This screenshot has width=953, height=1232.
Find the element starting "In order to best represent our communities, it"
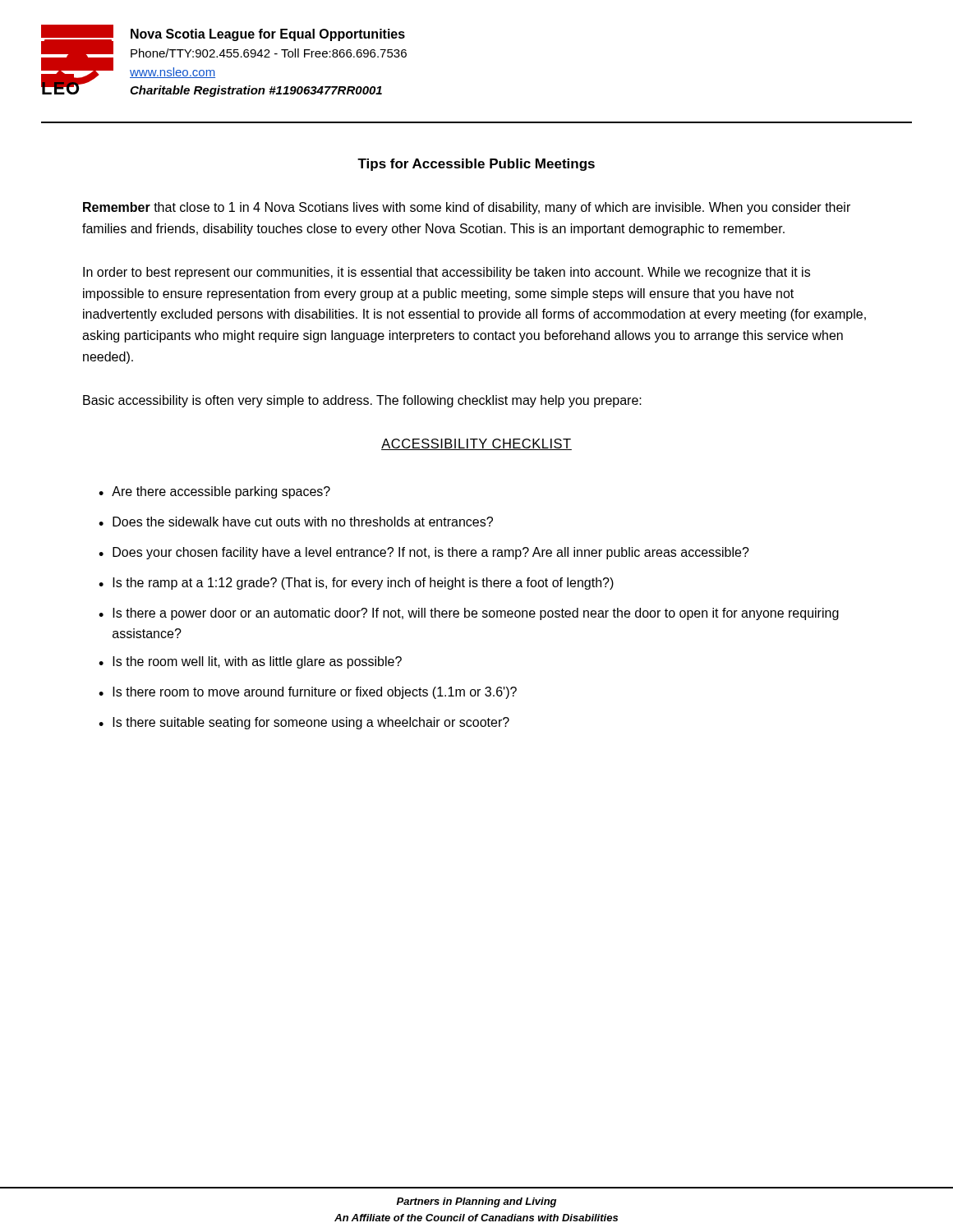click(x=474, y=314)
